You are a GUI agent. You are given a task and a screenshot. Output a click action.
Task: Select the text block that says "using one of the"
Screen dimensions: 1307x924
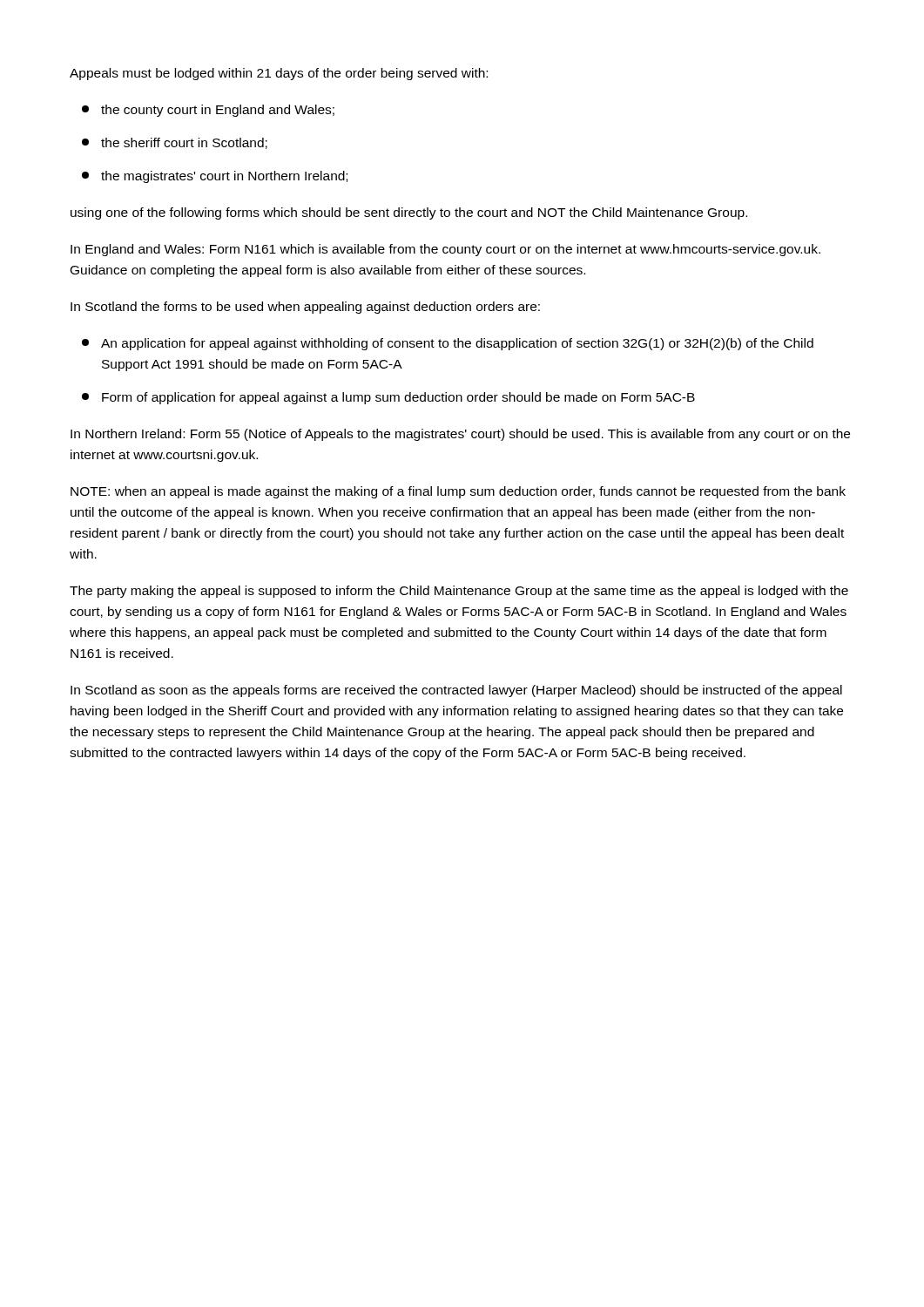click(409, 212)
